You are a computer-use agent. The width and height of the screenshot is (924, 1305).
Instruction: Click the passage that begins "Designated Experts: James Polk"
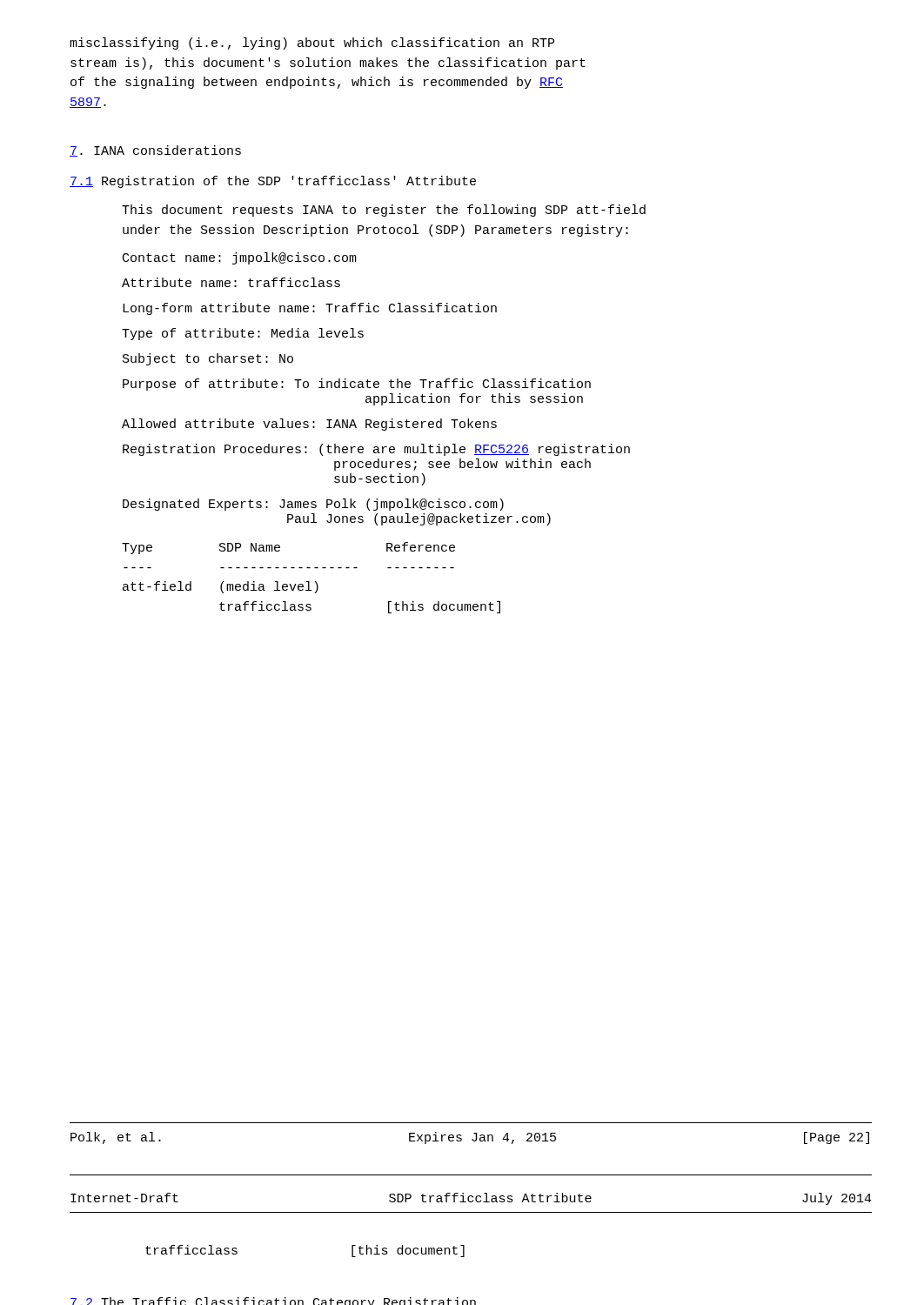pyautogui.click(x=337, y=512)
